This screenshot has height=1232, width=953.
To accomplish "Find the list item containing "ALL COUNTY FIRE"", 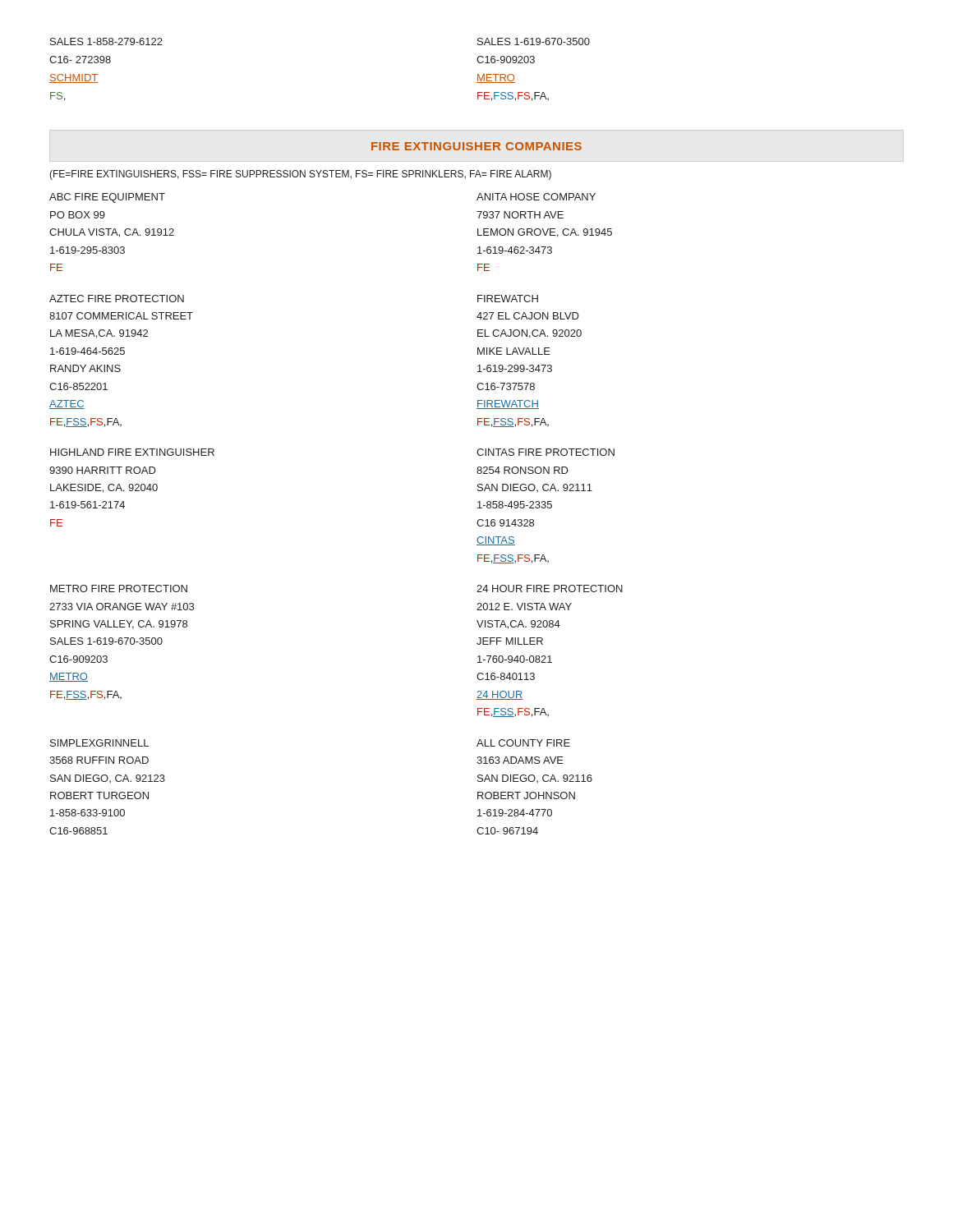I will click(534, 787).
